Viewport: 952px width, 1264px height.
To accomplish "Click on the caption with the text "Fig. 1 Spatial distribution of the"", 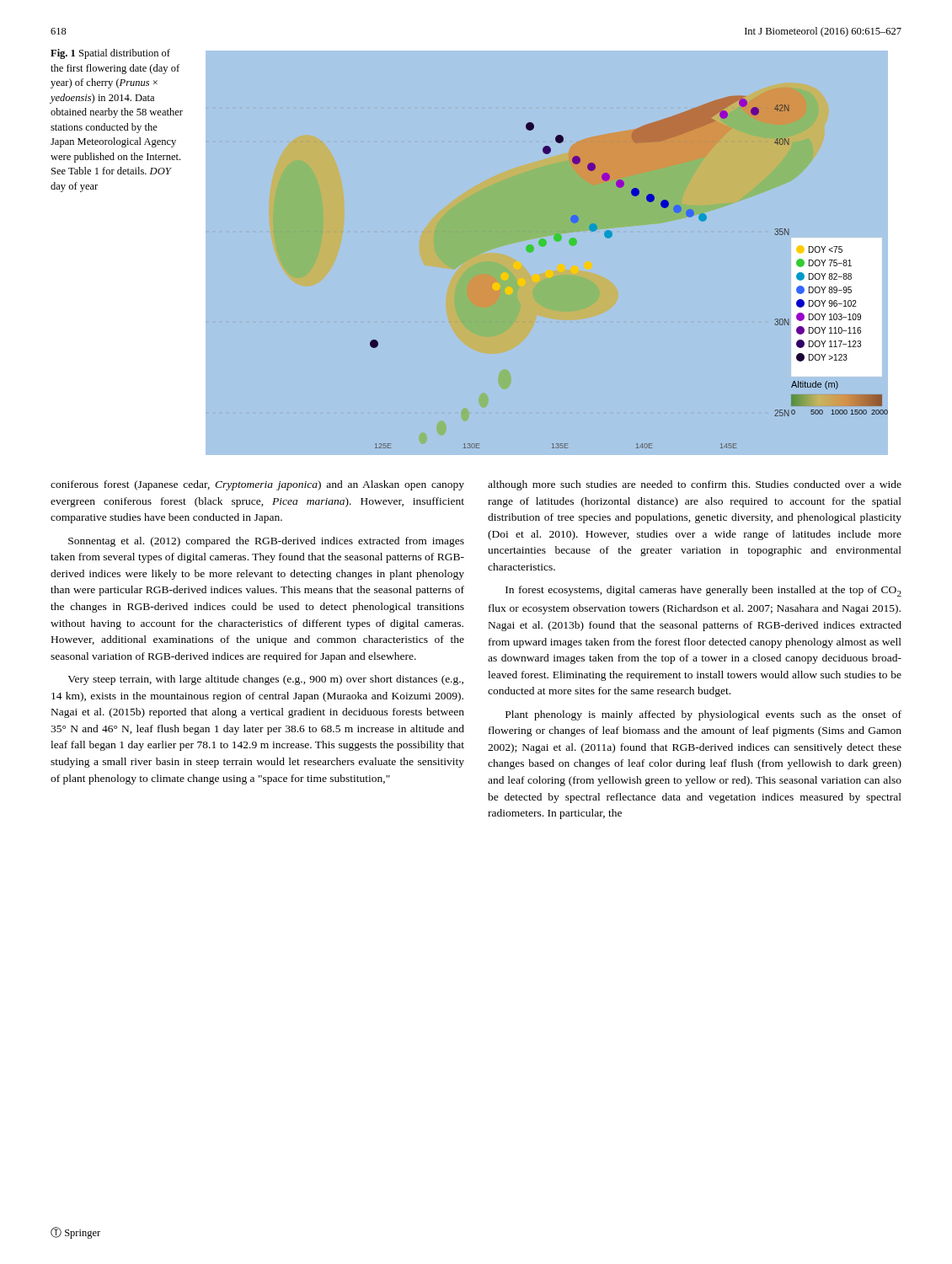I will point(117,119).
